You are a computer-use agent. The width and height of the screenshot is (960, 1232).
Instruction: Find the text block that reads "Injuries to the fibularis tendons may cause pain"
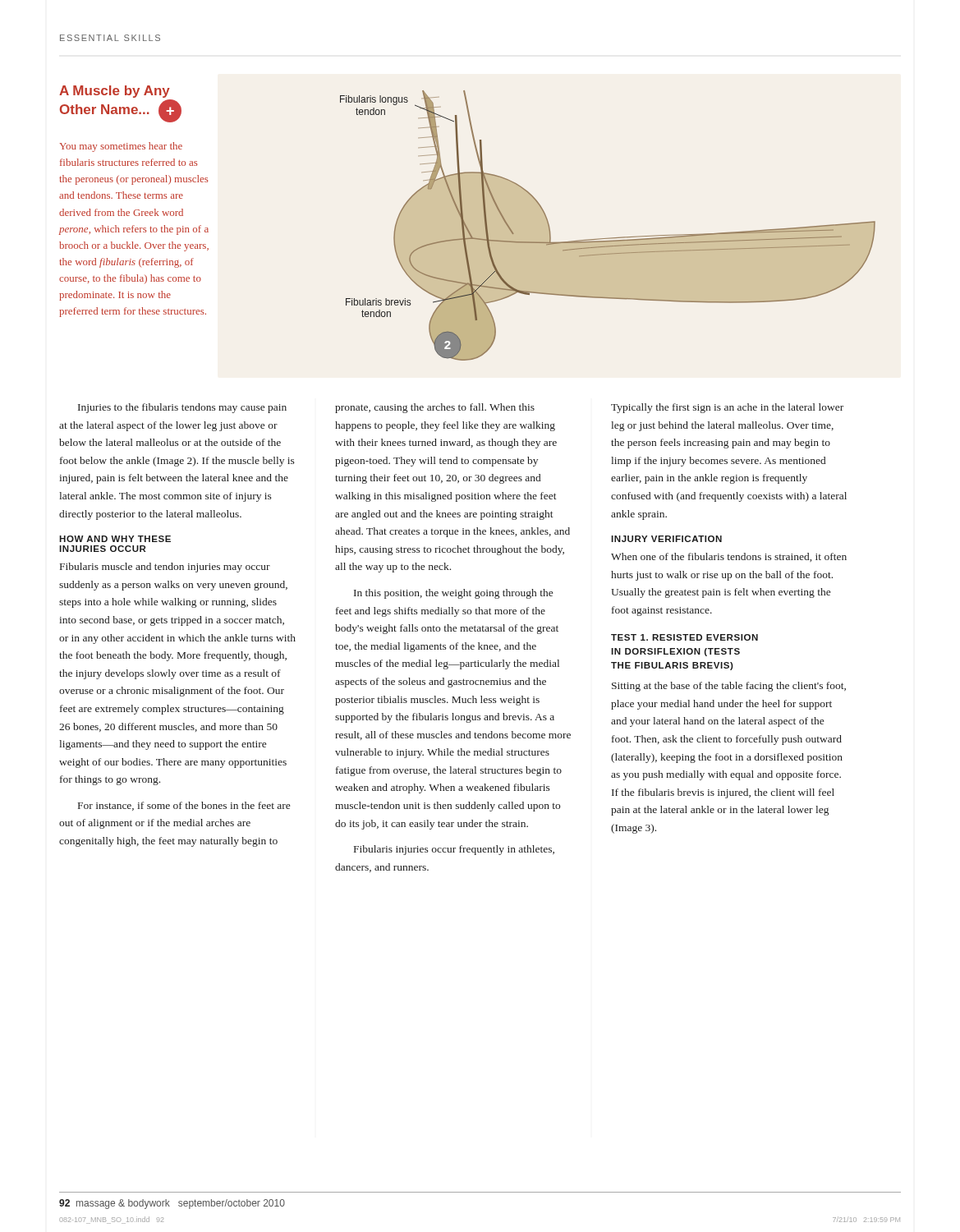pos(177,460)
